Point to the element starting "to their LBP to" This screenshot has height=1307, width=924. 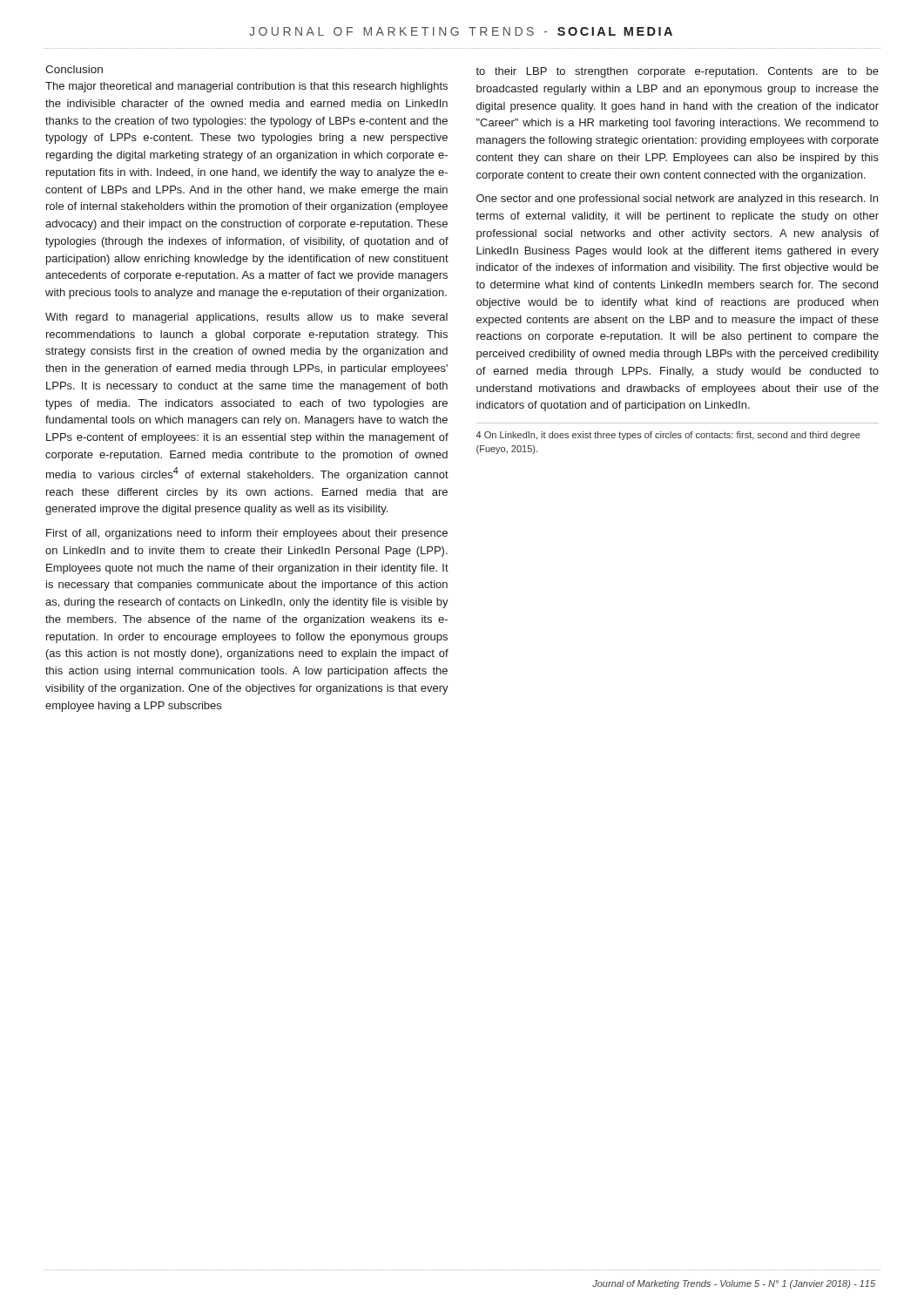pos(677,238)
